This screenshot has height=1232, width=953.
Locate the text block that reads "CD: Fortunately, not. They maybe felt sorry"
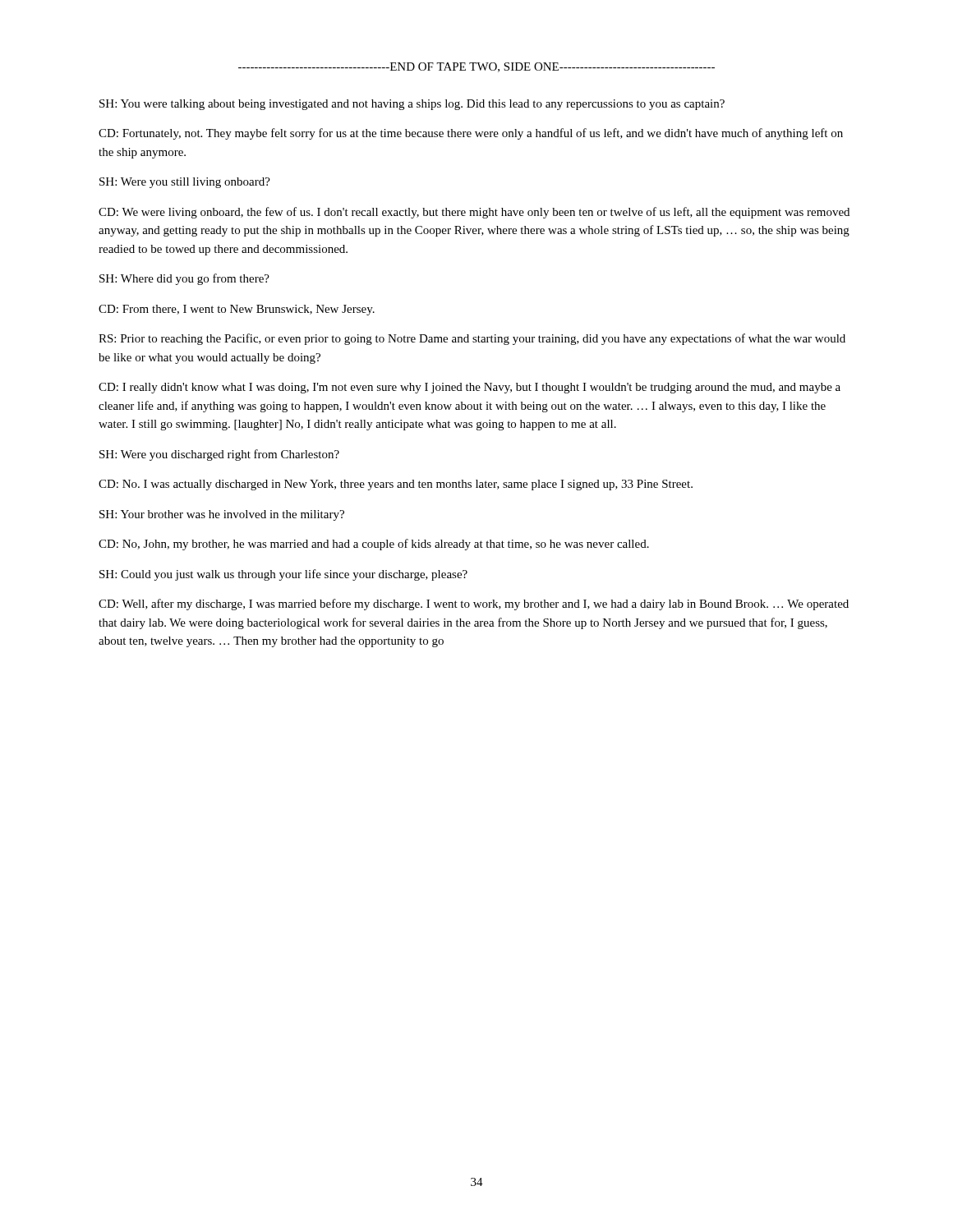click(x=471, y=142)
